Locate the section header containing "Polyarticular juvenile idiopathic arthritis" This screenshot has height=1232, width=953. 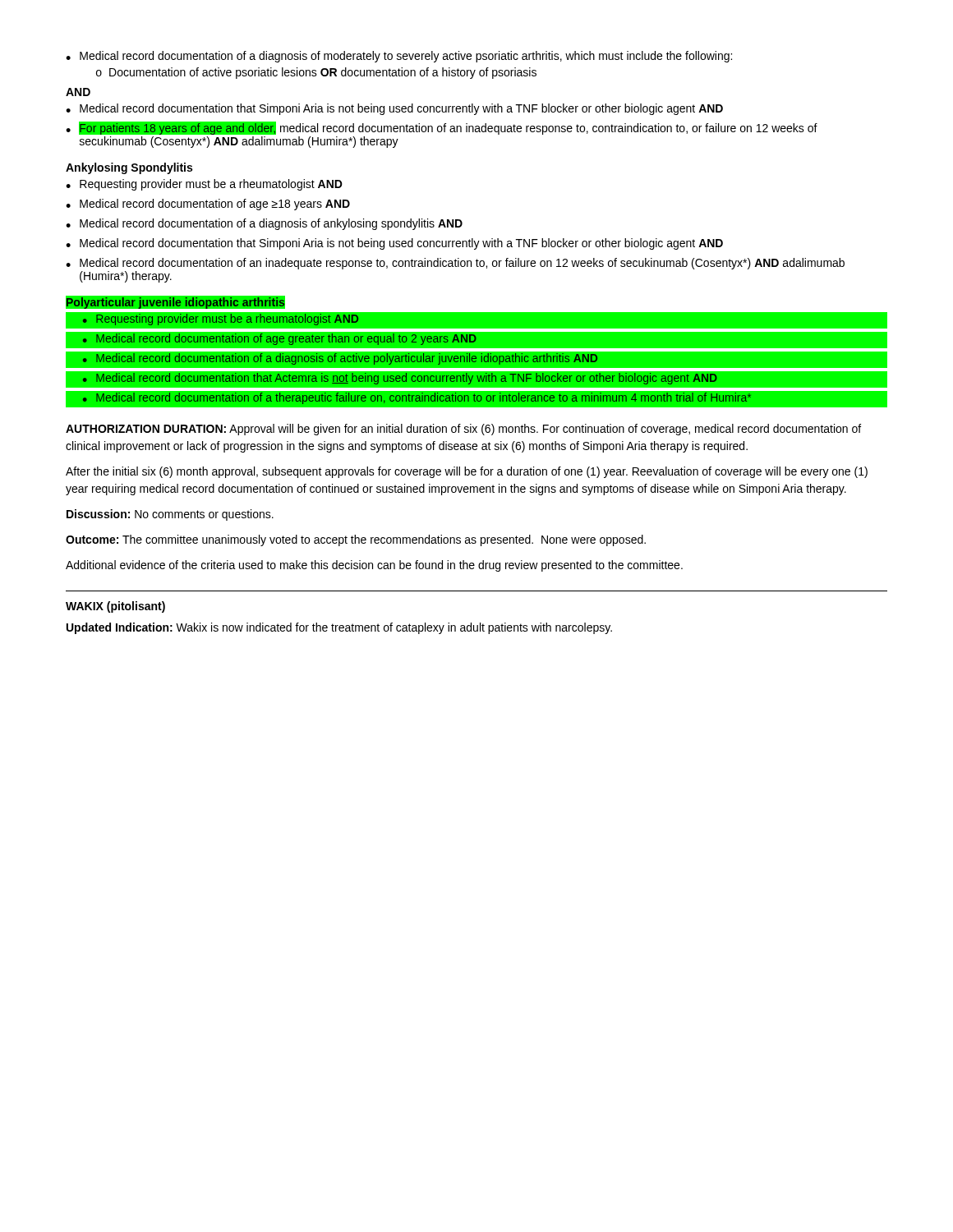175,303
